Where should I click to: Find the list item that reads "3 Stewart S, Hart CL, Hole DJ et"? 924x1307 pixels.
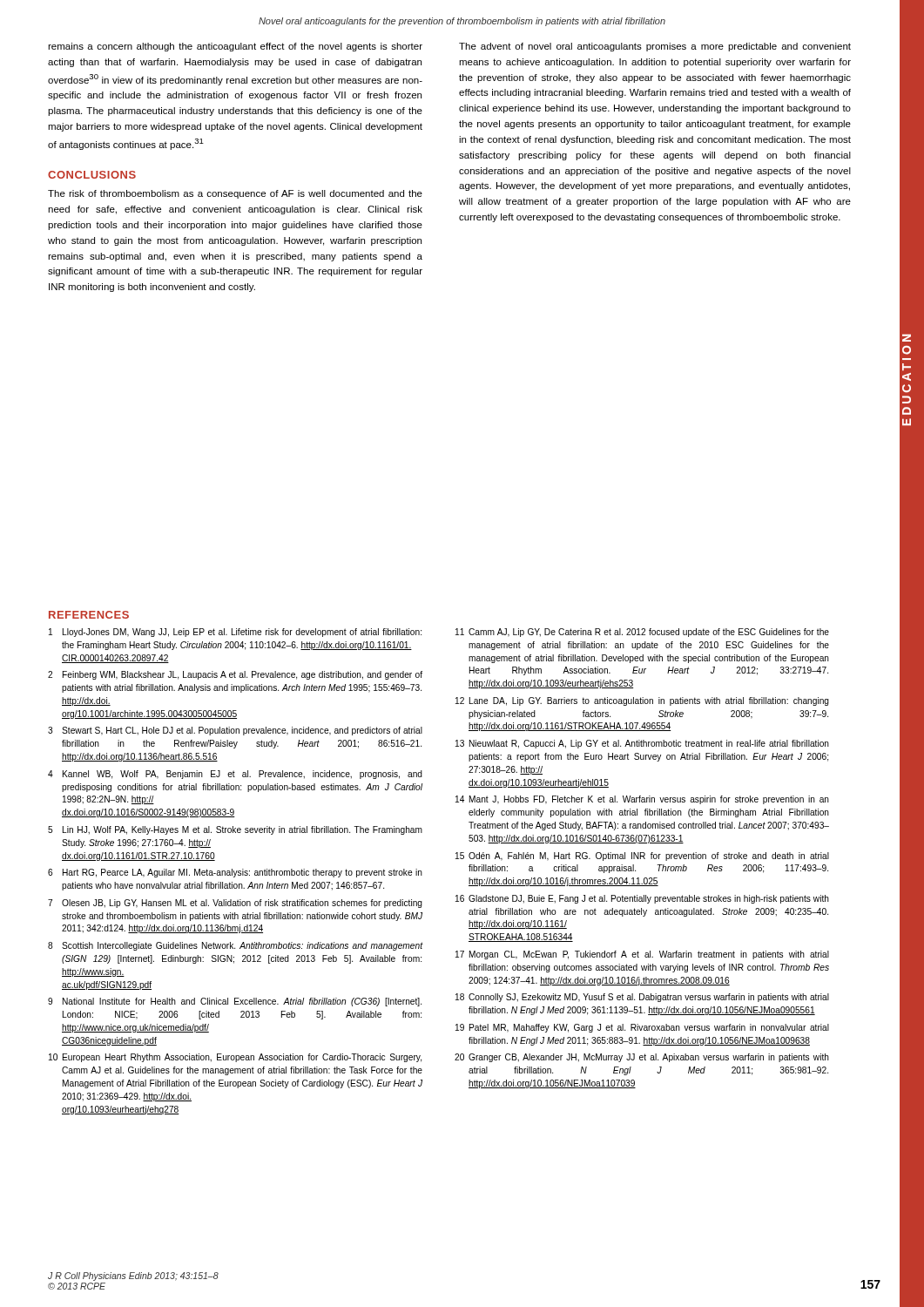pyautogui.click(x=235, y=745)
